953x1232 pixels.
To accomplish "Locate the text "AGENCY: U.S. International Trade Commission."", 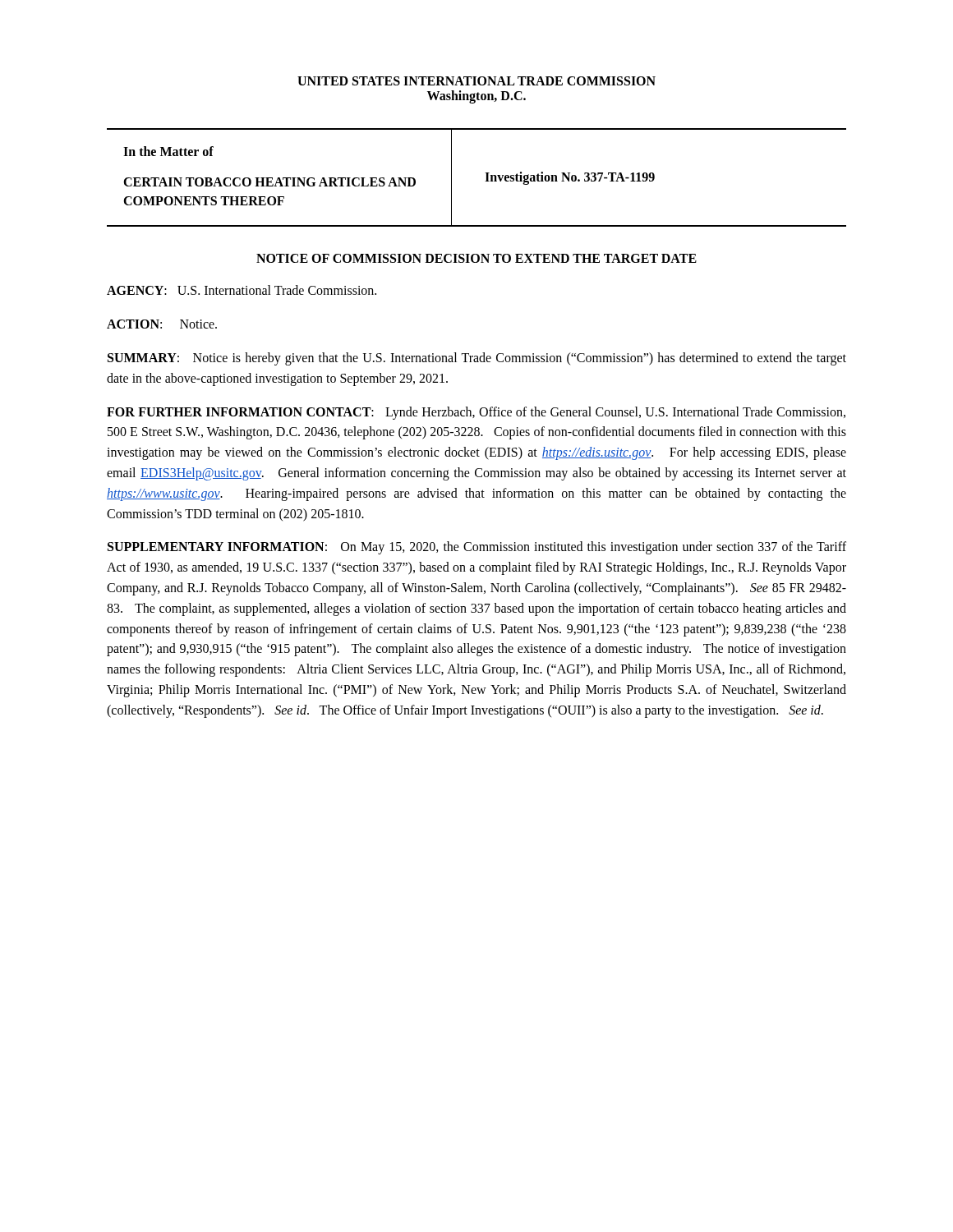I will point(242,291).
